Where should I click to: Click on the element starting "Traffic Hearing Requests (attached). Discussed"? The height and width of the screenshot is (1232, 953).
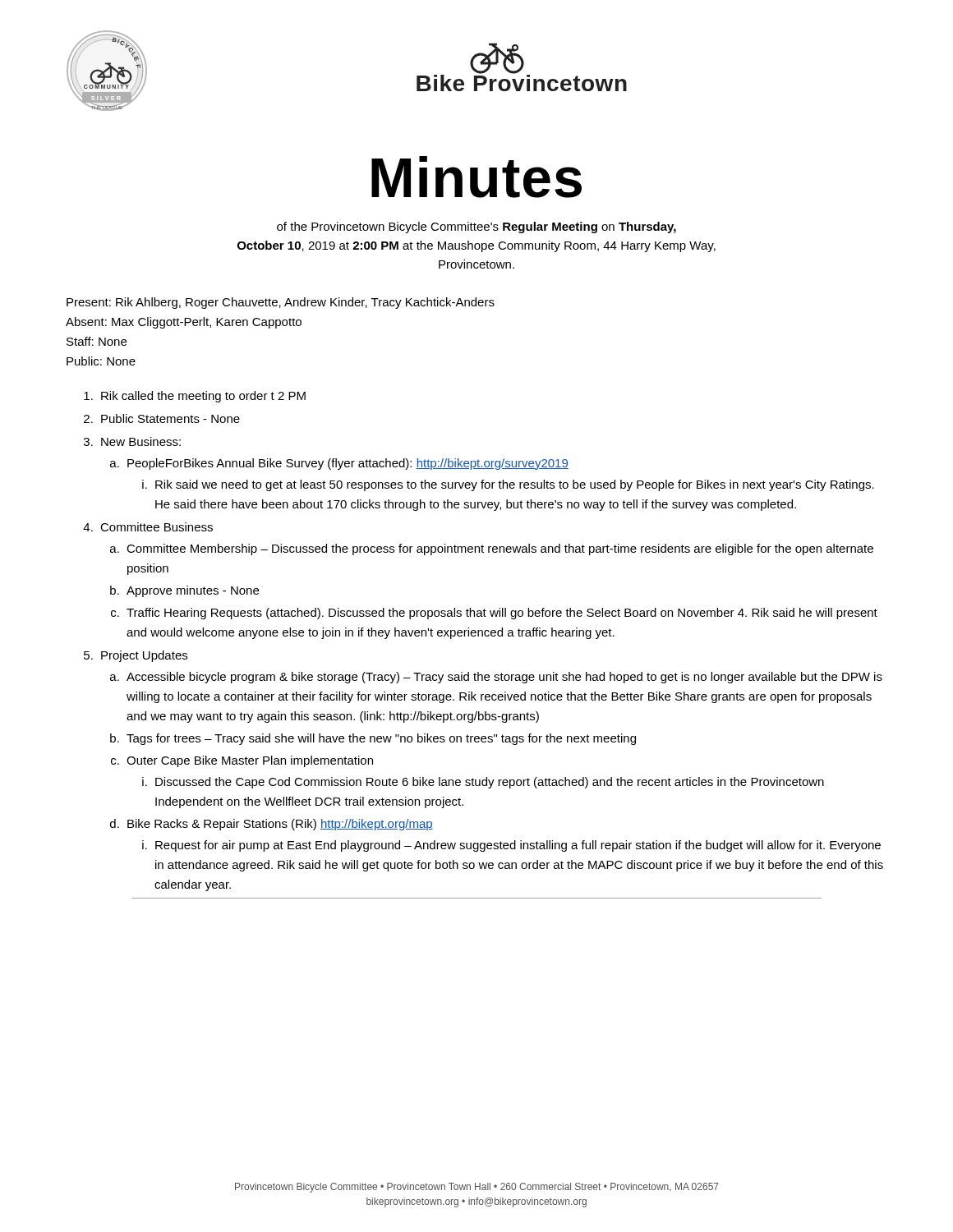click(x=502, y=622)
